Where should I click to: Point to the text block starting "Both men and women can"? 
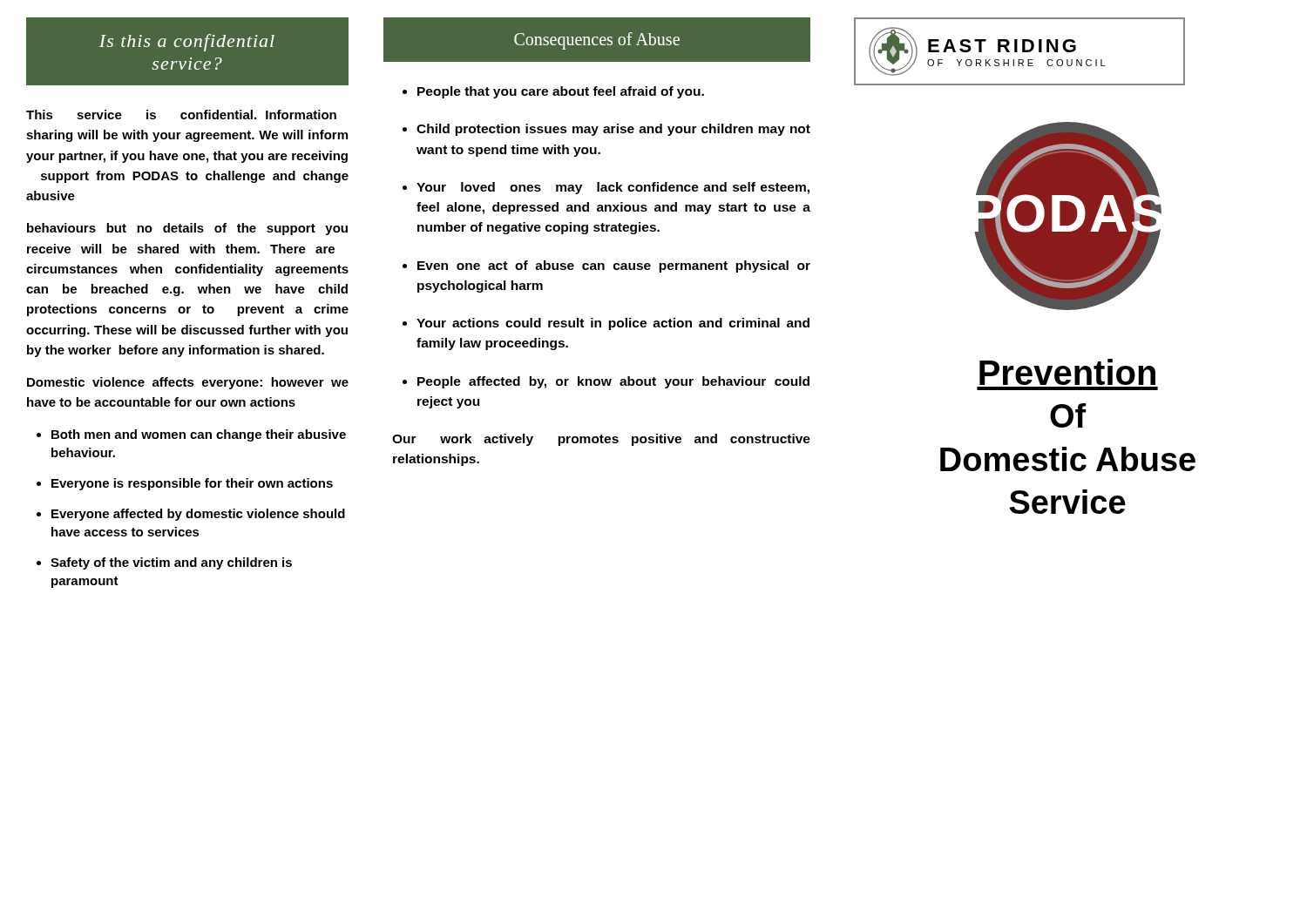tap(198, 443)
